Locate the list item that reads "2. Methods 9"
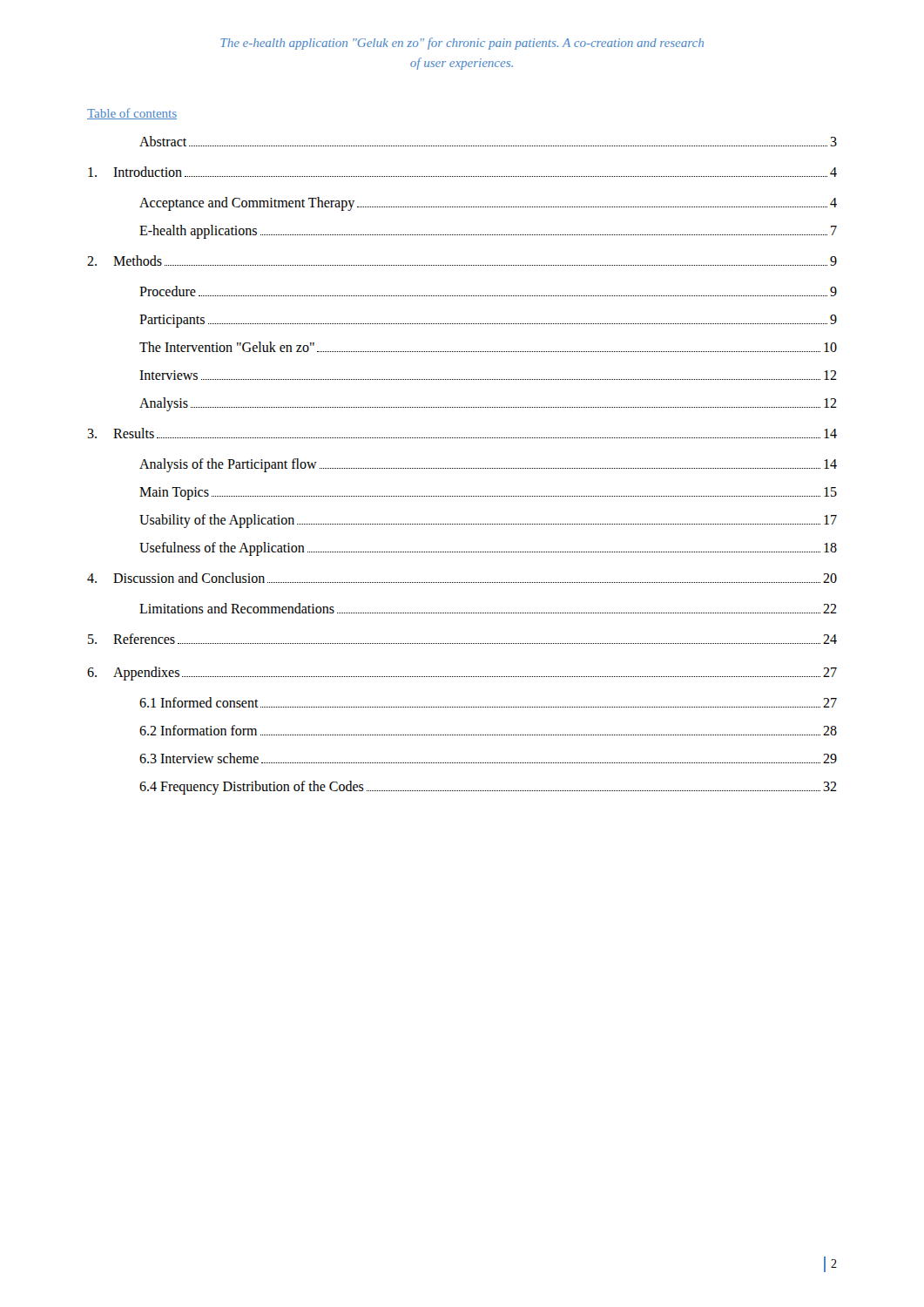 tap(462, 261)
